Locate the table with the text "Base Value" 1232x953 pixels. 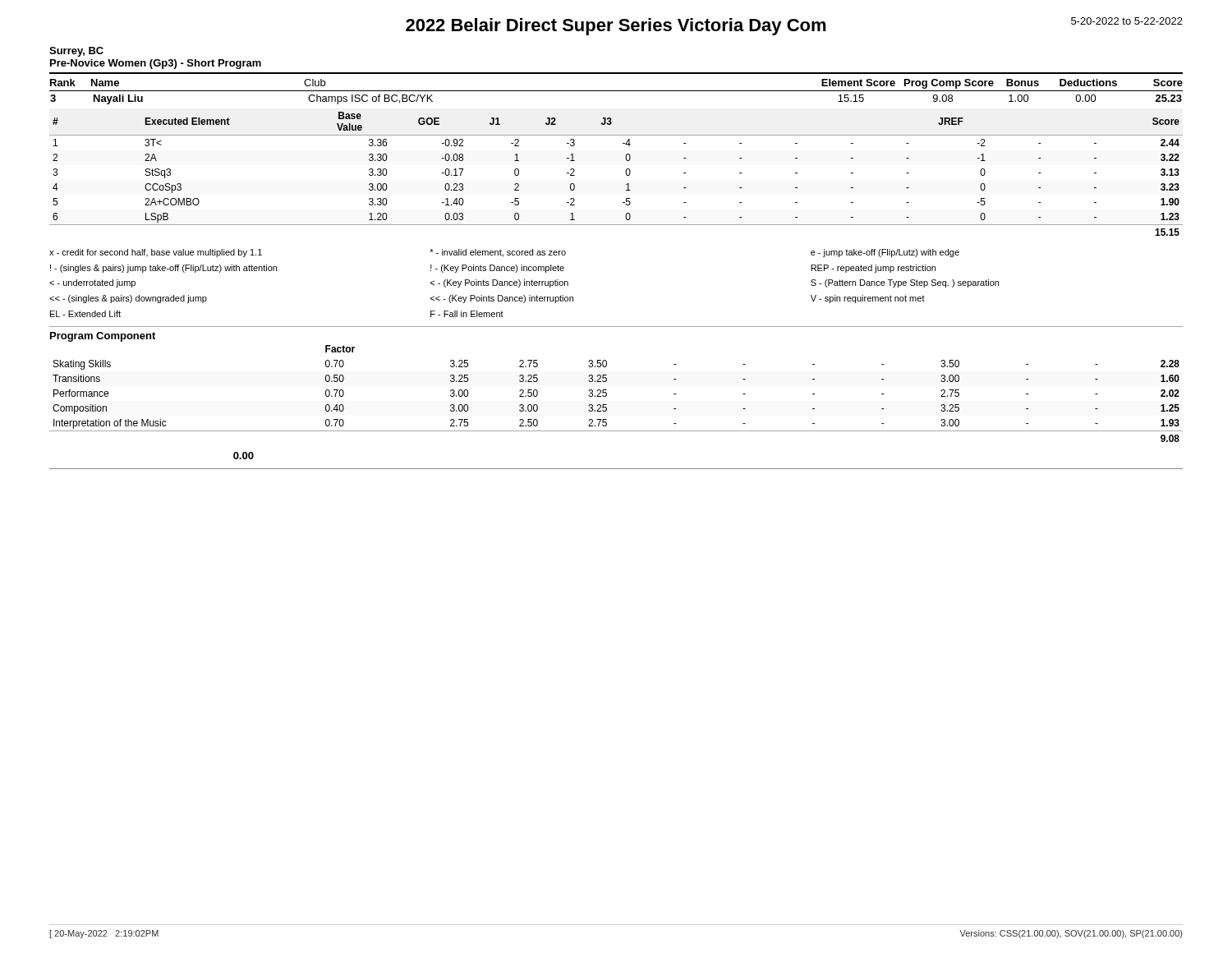pyautogui.click(x=616, y=174)
